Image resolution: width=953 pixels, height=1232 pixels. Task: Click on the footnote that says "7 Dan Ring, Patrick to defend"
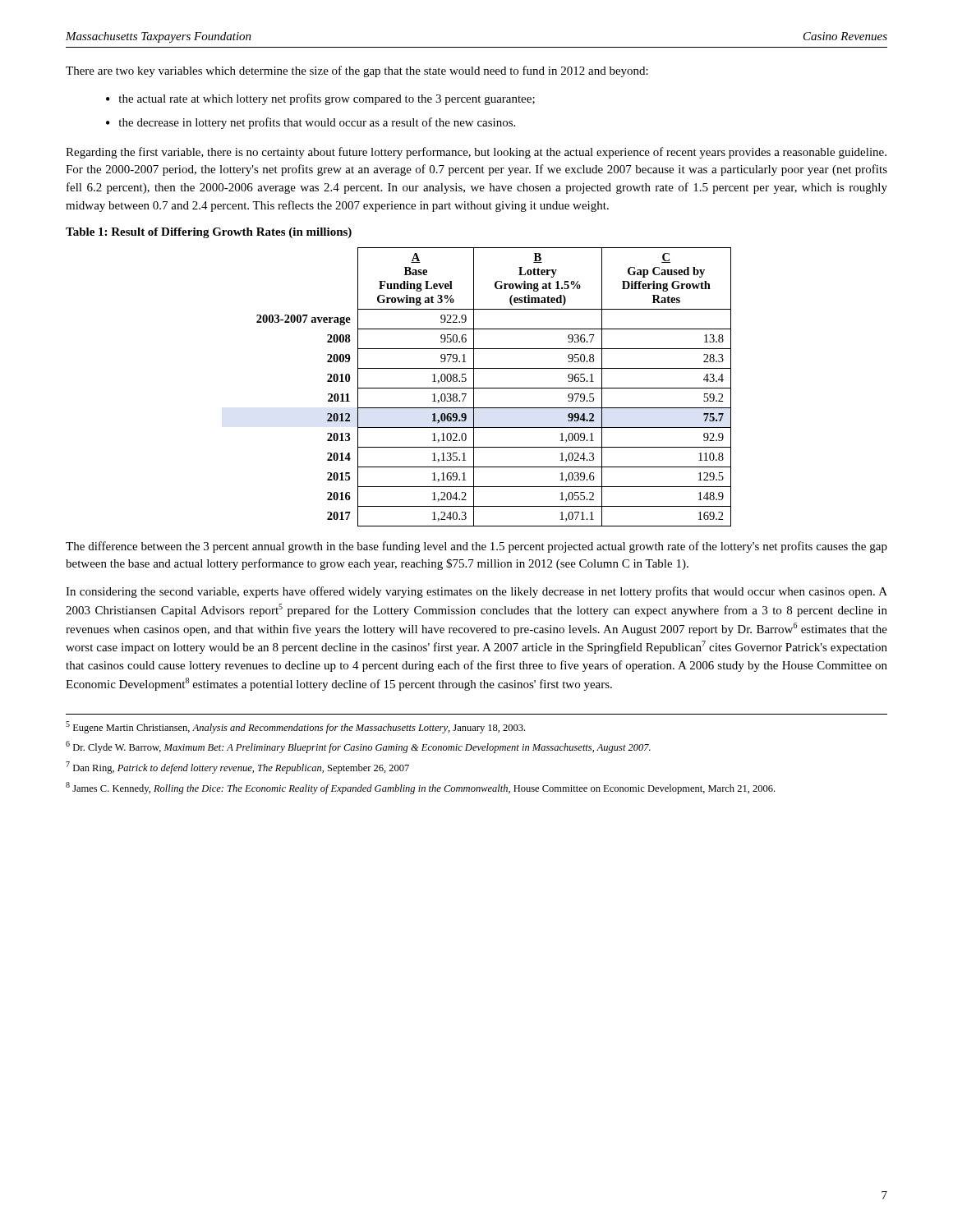[238, 767]
